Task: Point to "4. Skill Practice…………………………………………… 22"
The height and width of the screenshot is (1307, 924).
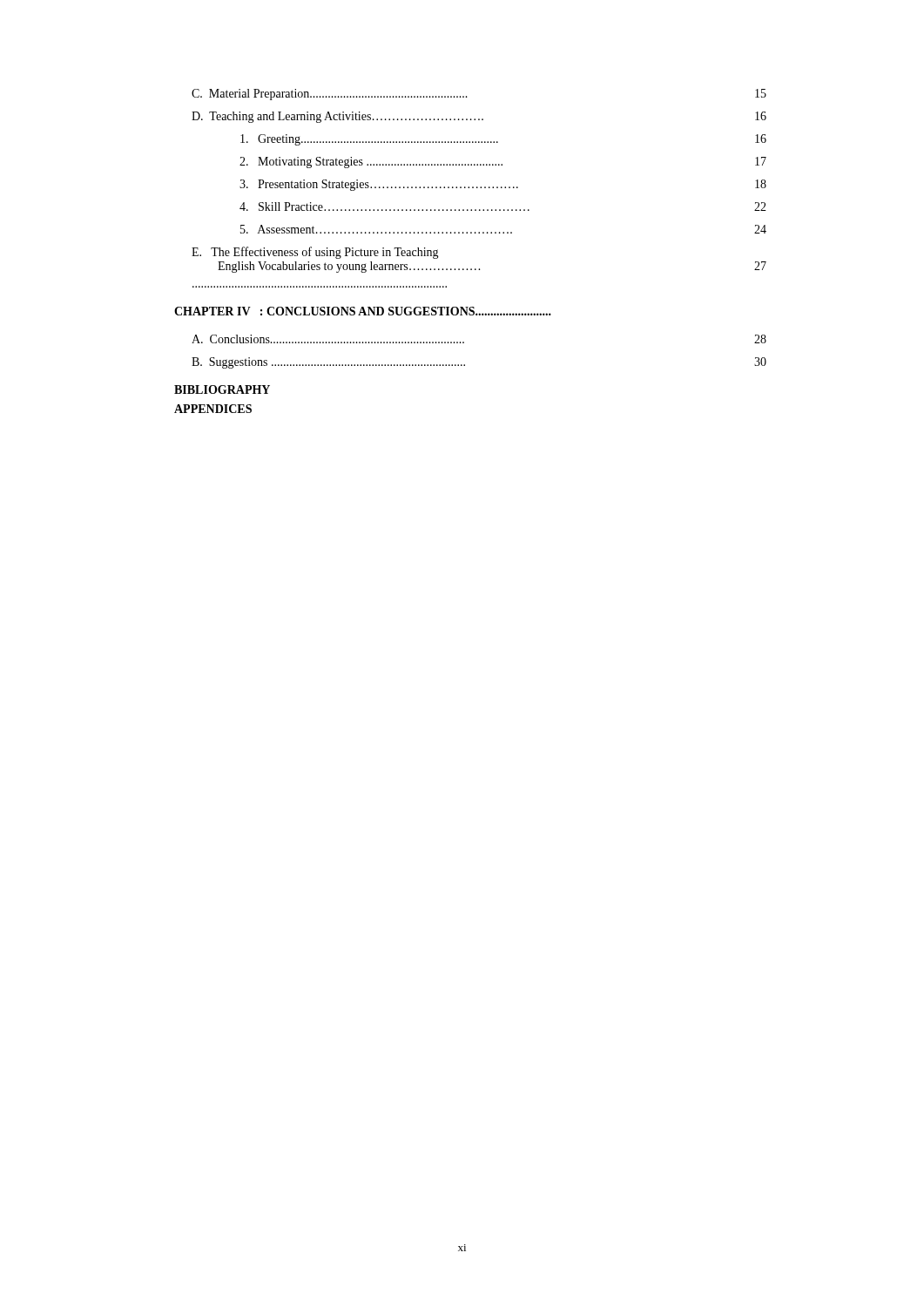Action: click(x=503, y=207)
